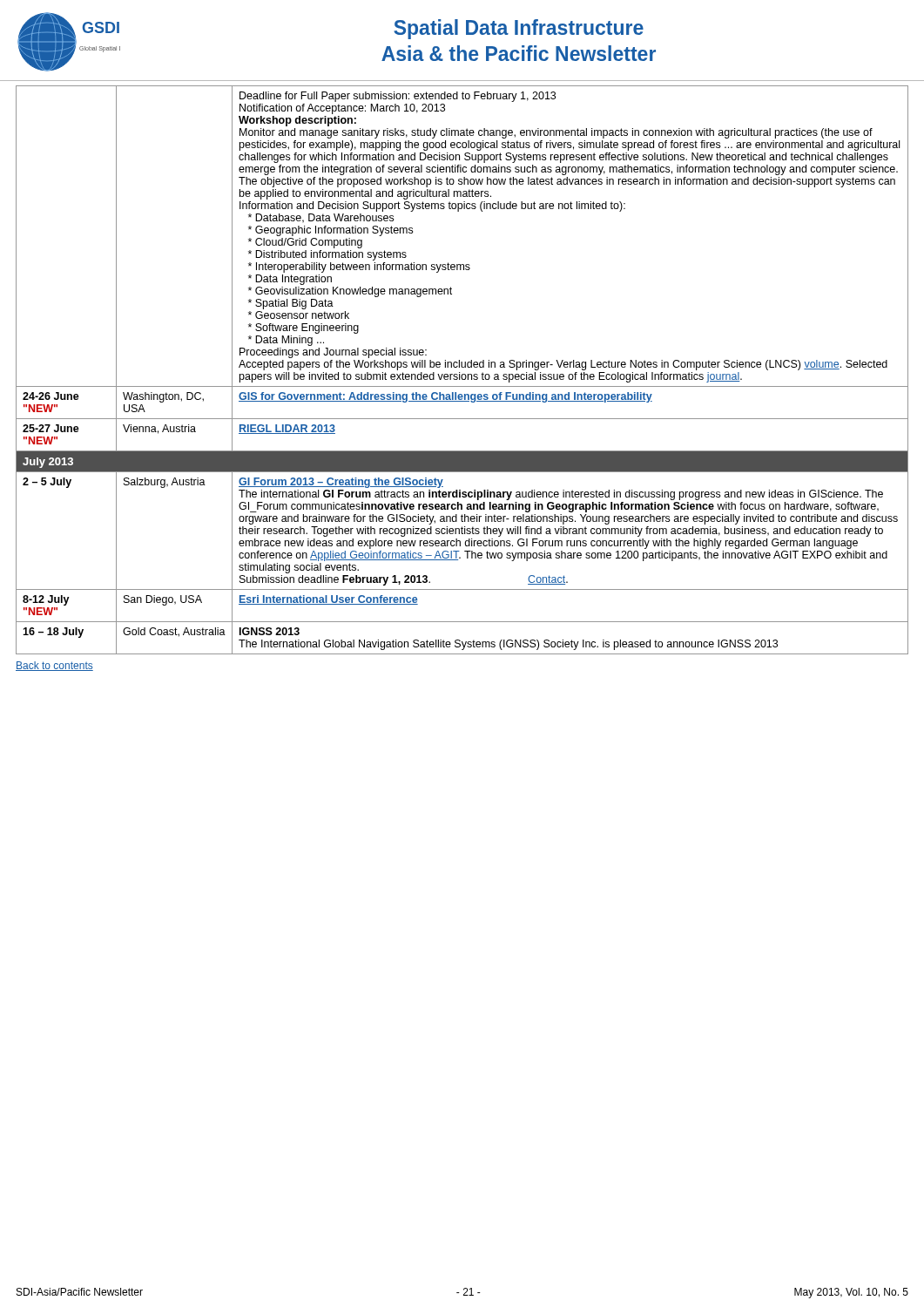Click the table
Image resolution: width=924 pixels, height=1307 pixels.
point(462,370)
